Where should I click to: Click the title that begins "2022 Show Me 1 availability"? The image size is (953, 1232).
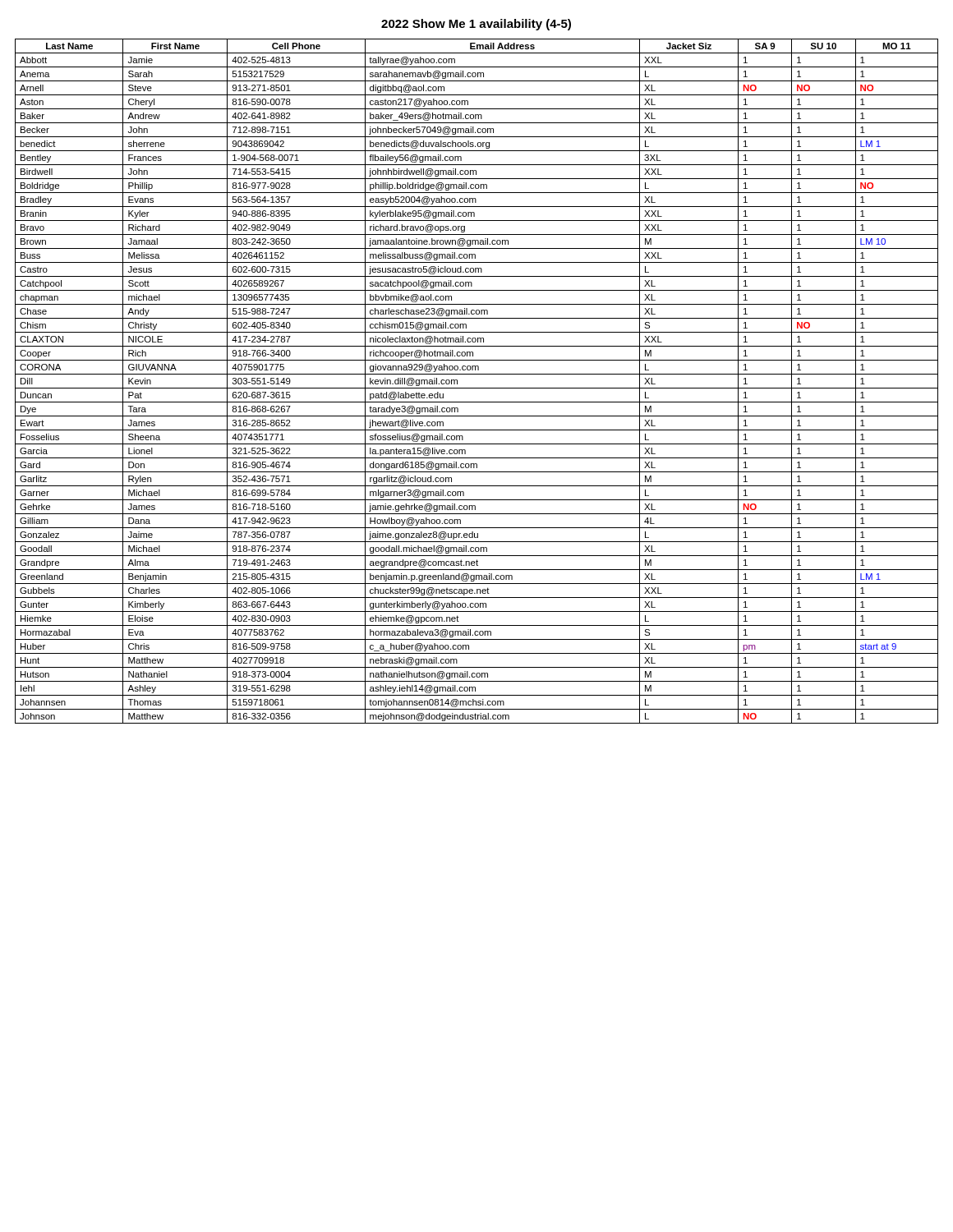(476, 23)
